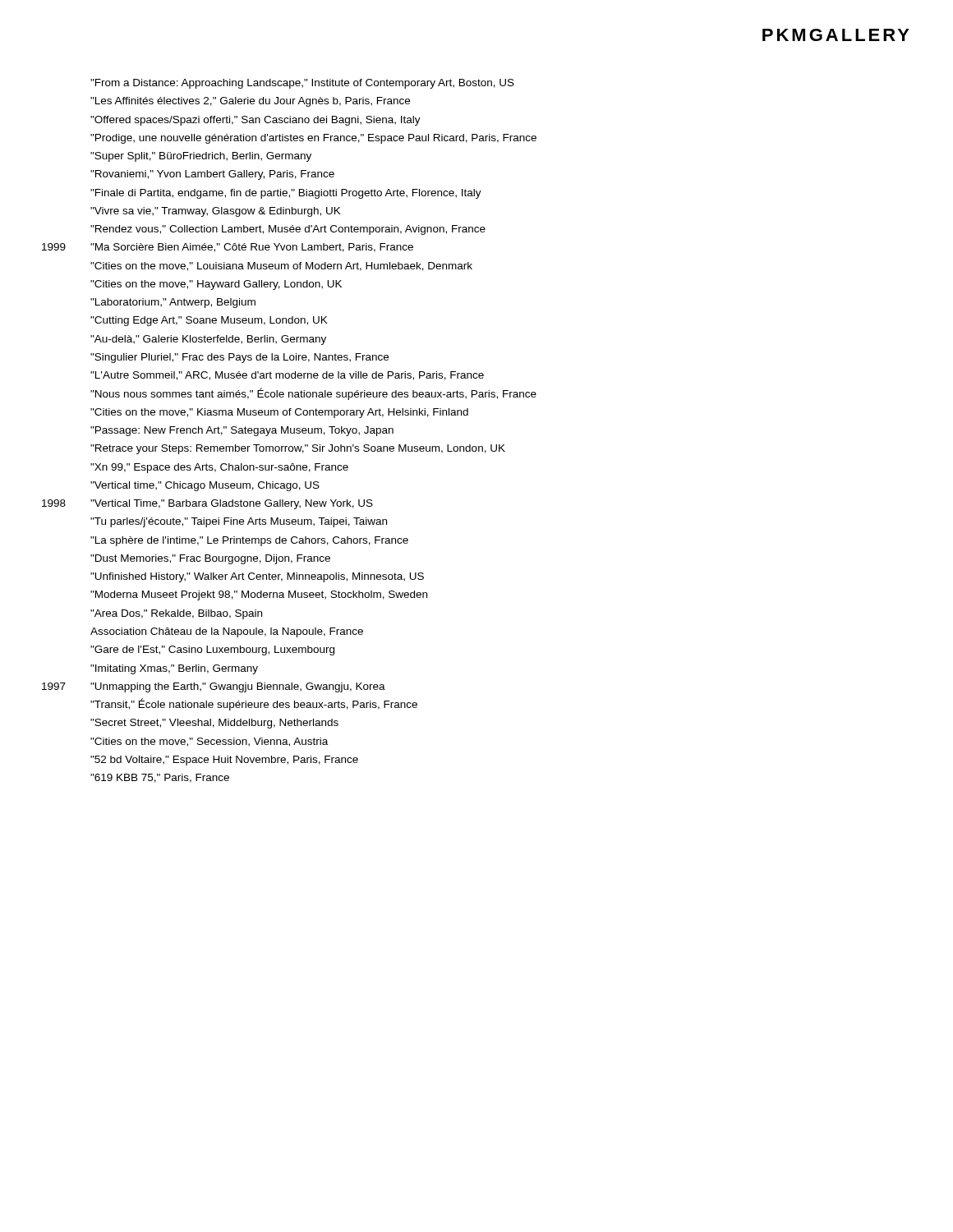Click on the list item with the text ""Singulier Pluriel," Frac des"

240,357
